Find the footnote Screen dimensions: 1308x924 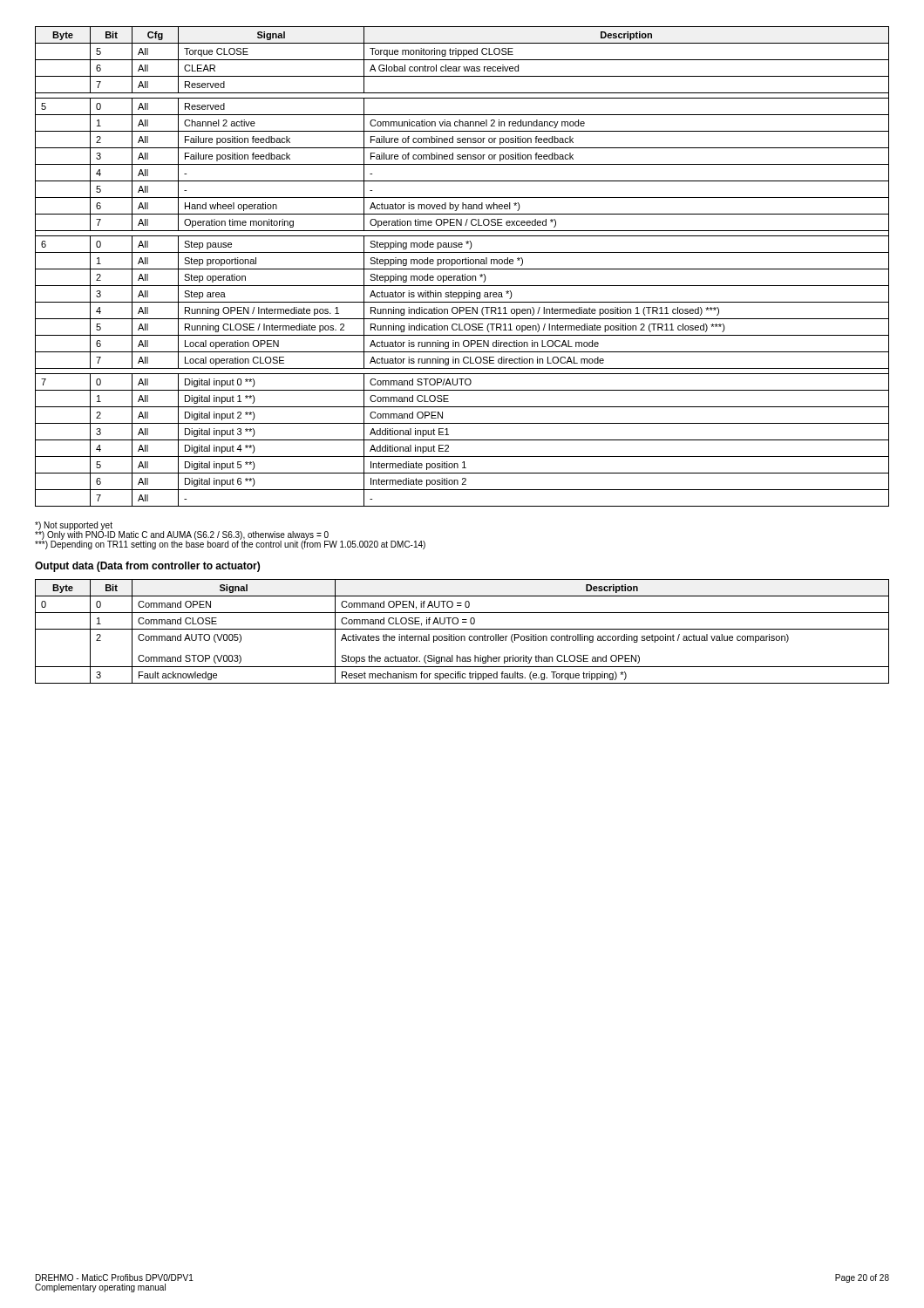click(230, 535)
